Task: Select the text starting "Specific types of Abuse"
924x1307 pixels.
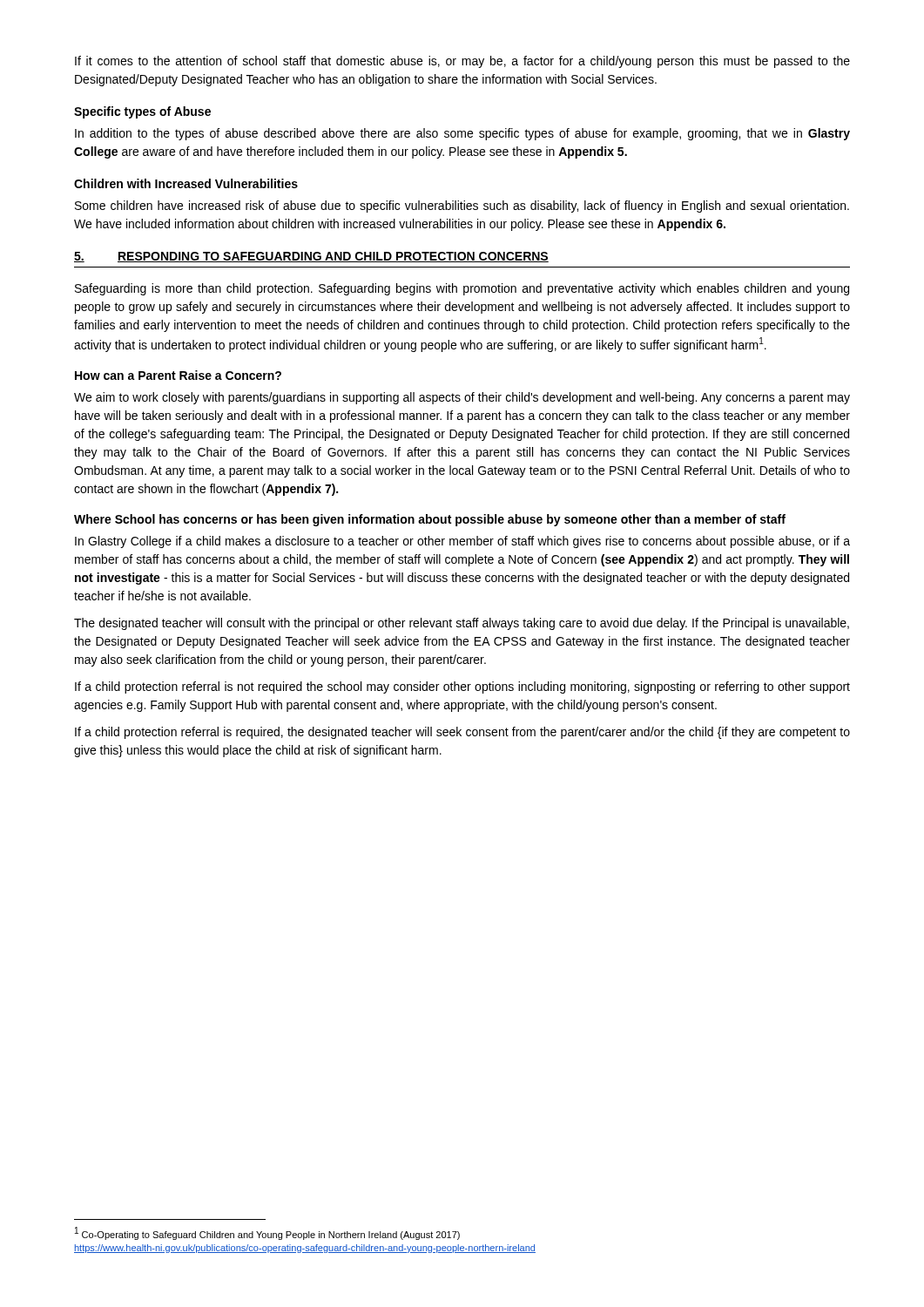Action: 142,112
